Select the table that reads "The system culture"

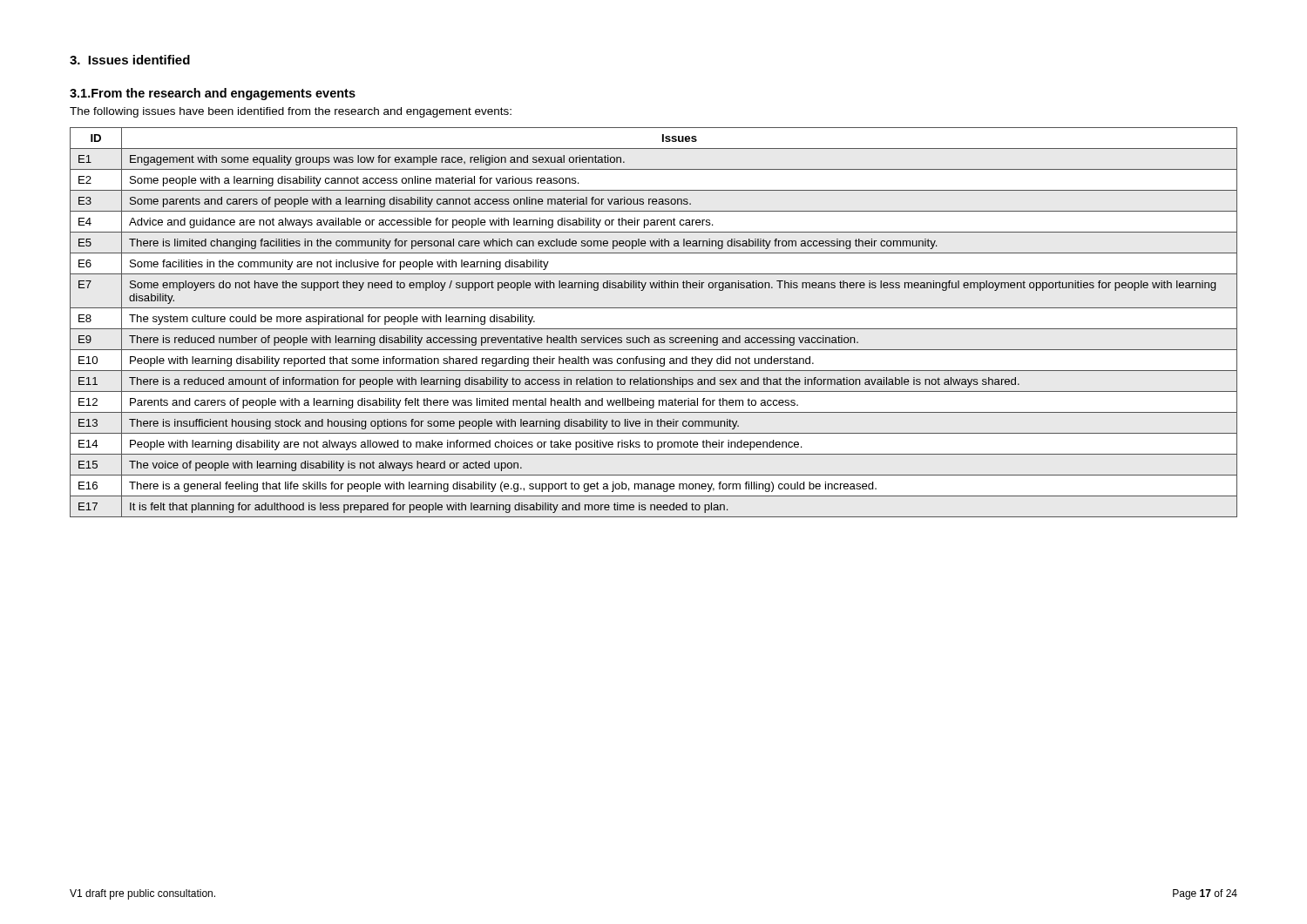654,322
